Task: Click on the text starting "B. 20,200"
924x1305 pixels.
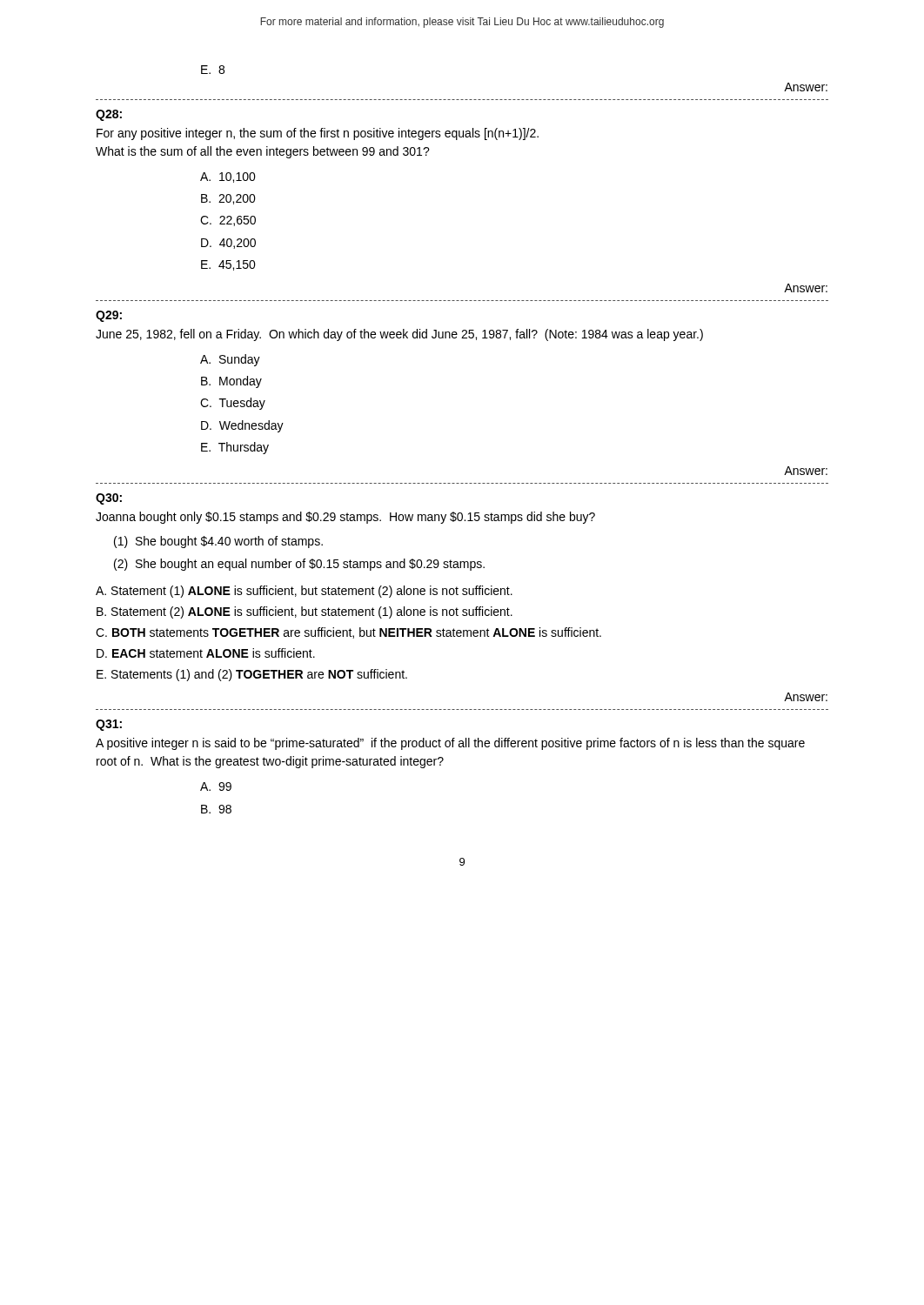Action: [228, 199]
